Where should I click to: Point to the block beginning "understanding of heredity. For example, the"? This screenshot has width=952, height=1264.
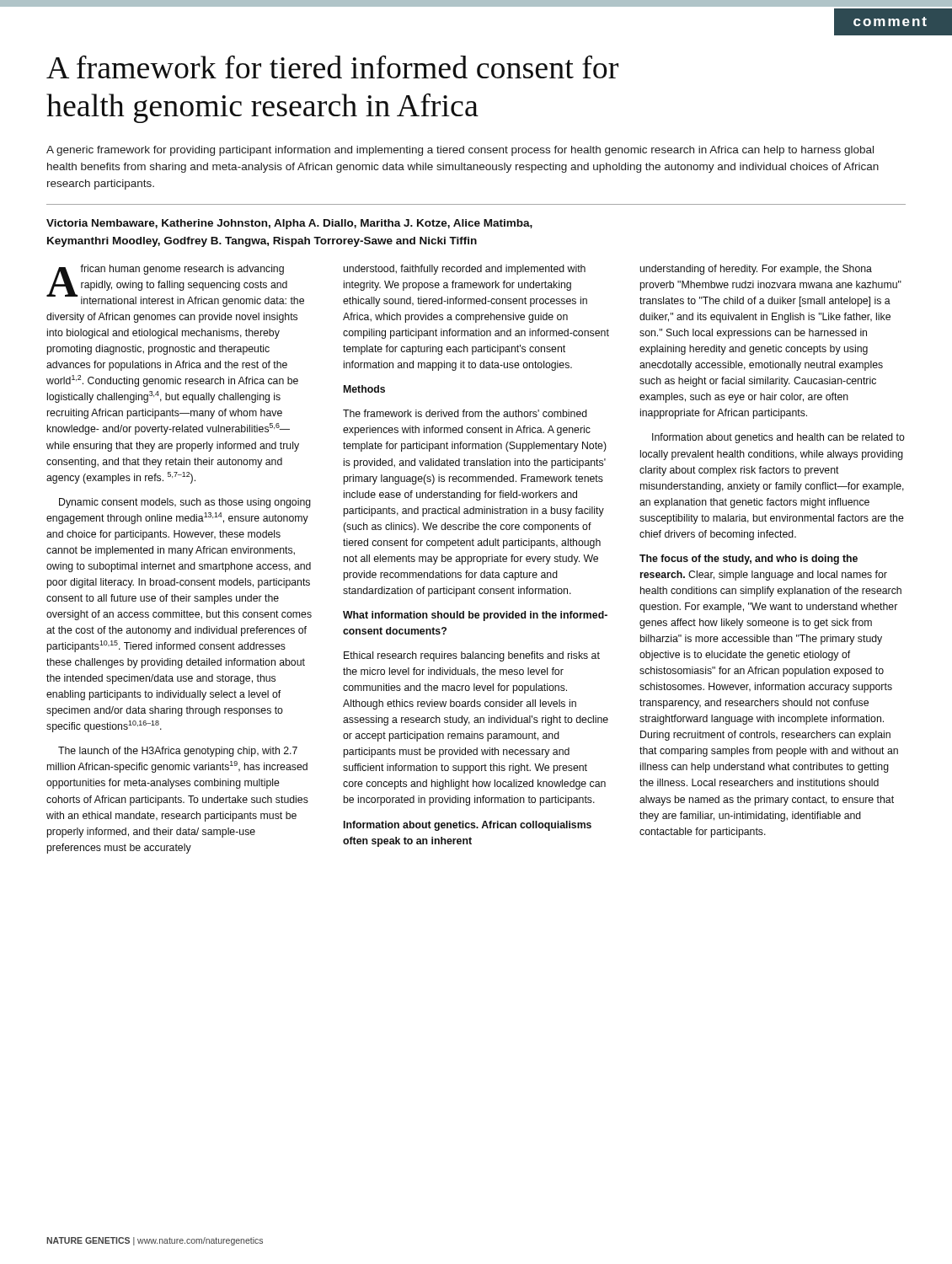pos(773,341)
